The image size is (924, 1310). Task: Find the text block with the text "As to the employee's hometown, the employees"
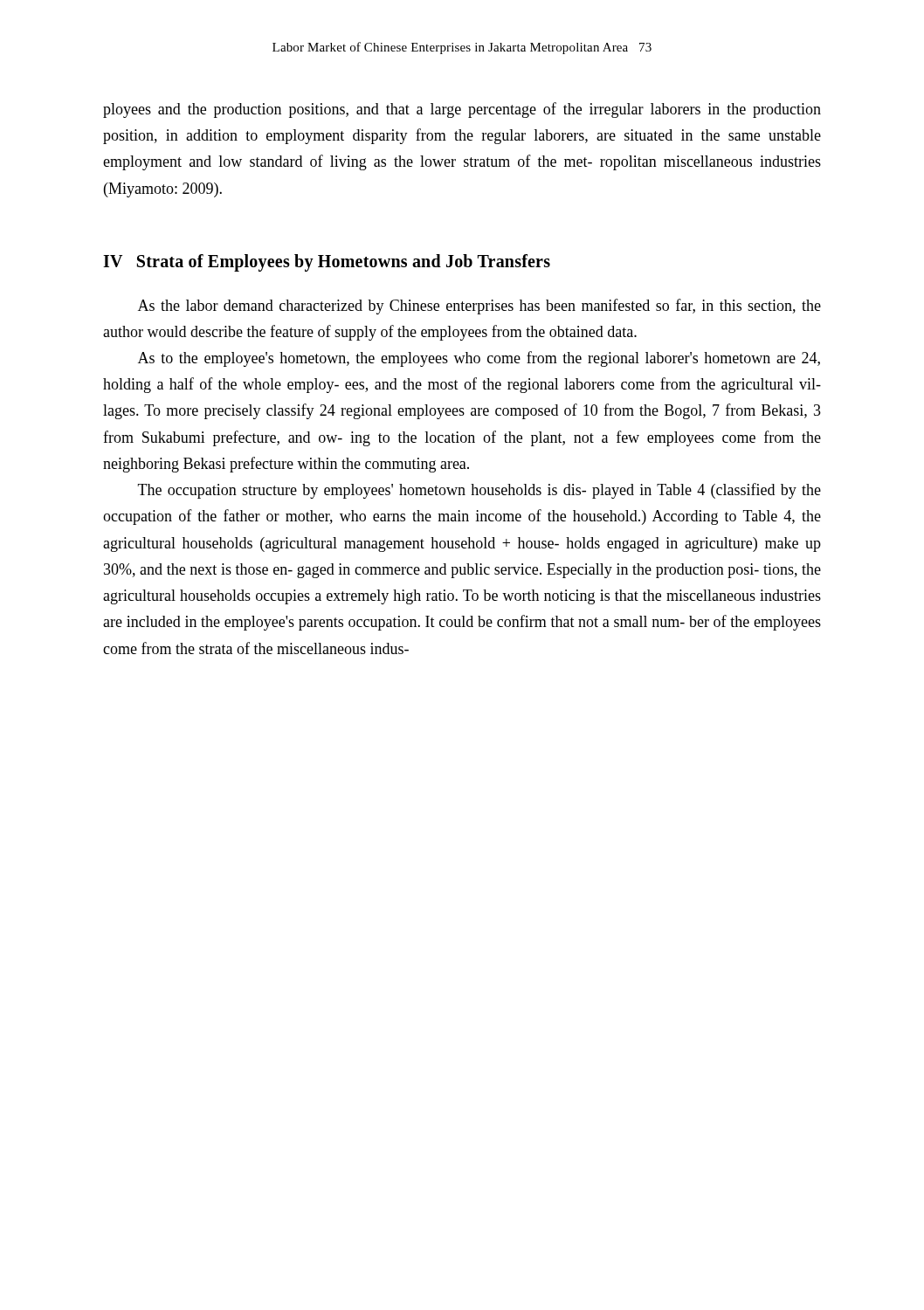pyautogui.click(x=462, y=411)
